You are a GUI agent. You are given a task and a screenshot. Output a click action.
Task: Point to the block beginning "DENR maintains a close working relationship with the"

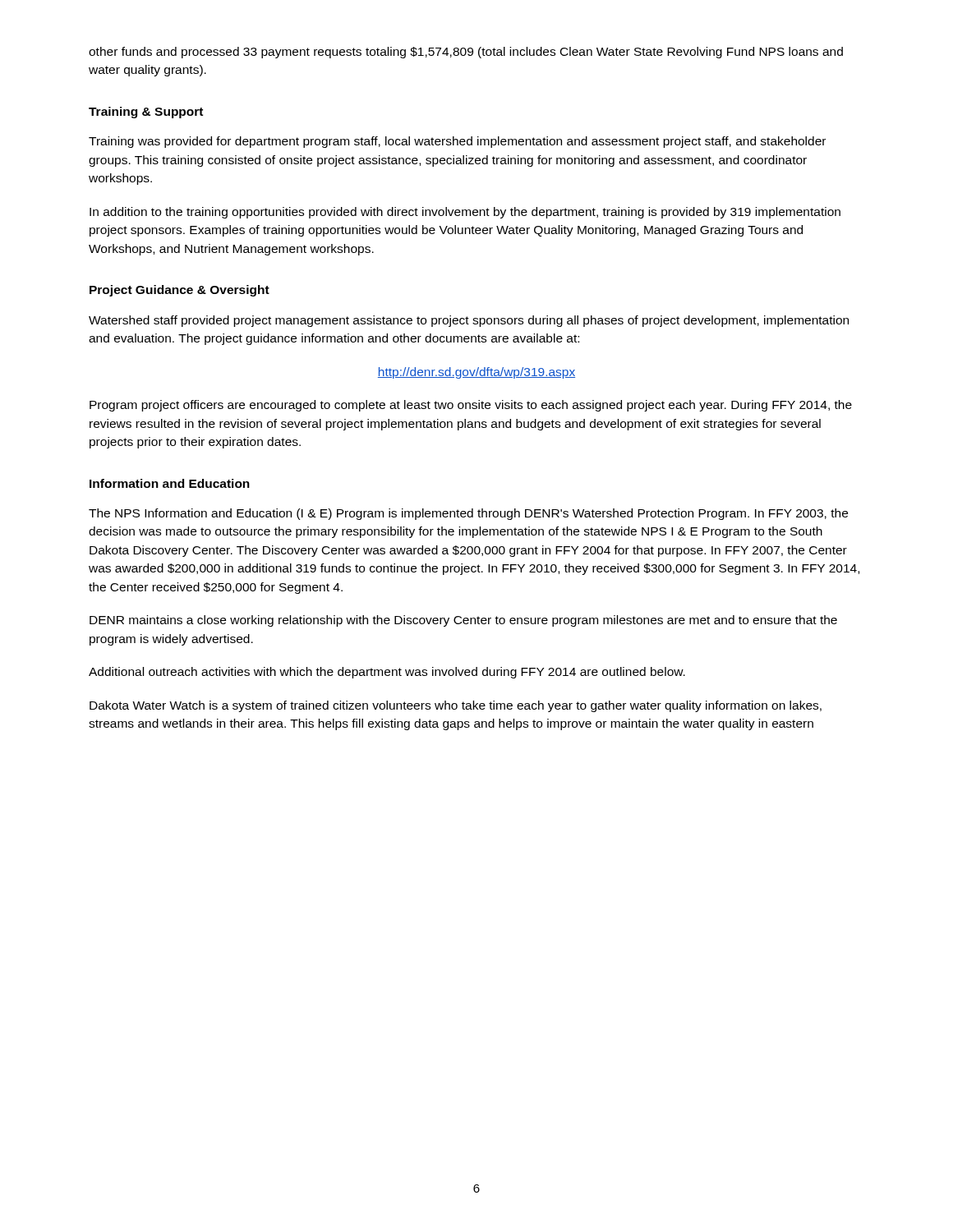click(x=463, y=629)
